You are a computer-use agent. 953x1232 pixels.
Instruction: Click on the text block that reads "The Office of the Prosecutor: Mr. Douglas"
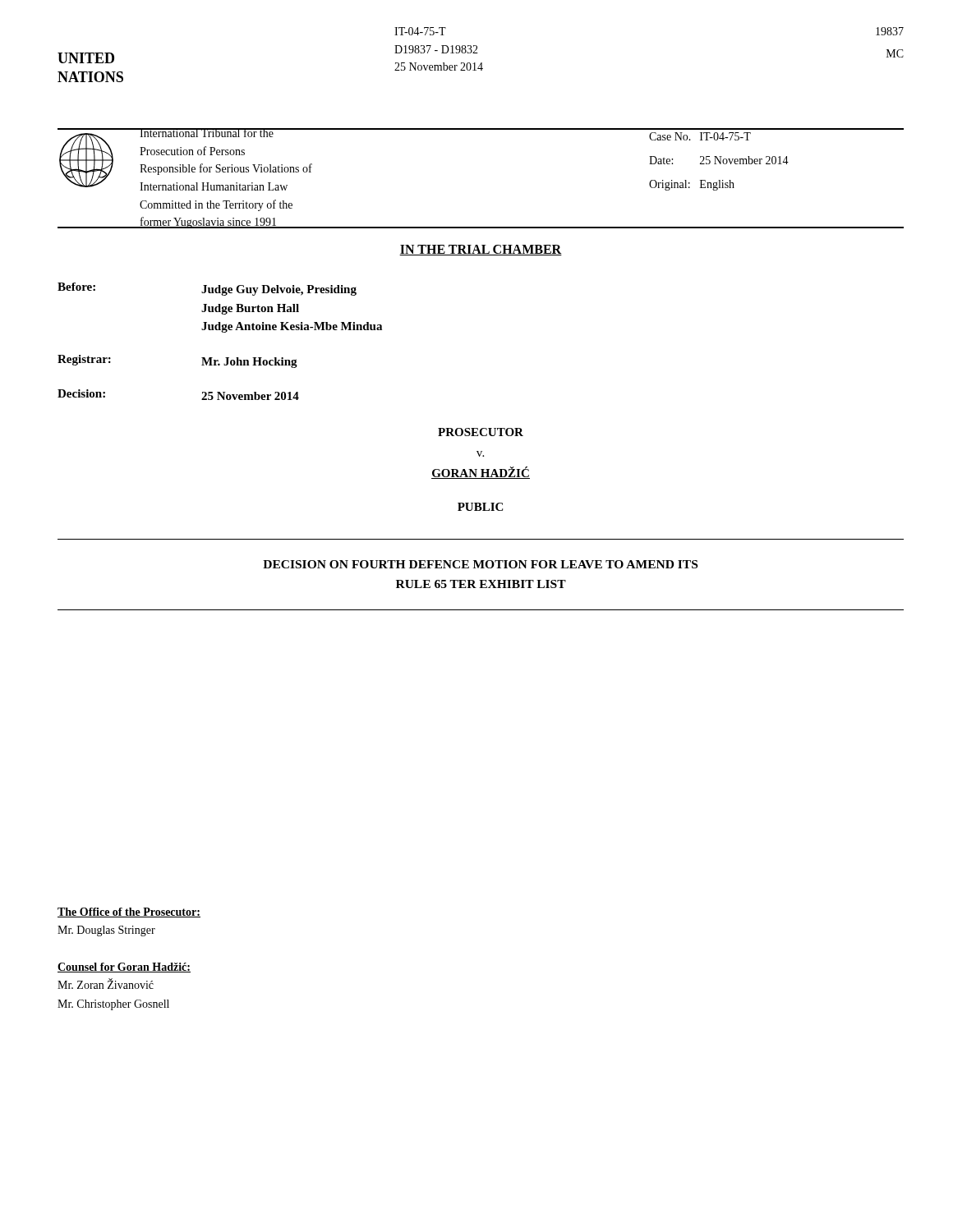point(129,913)
